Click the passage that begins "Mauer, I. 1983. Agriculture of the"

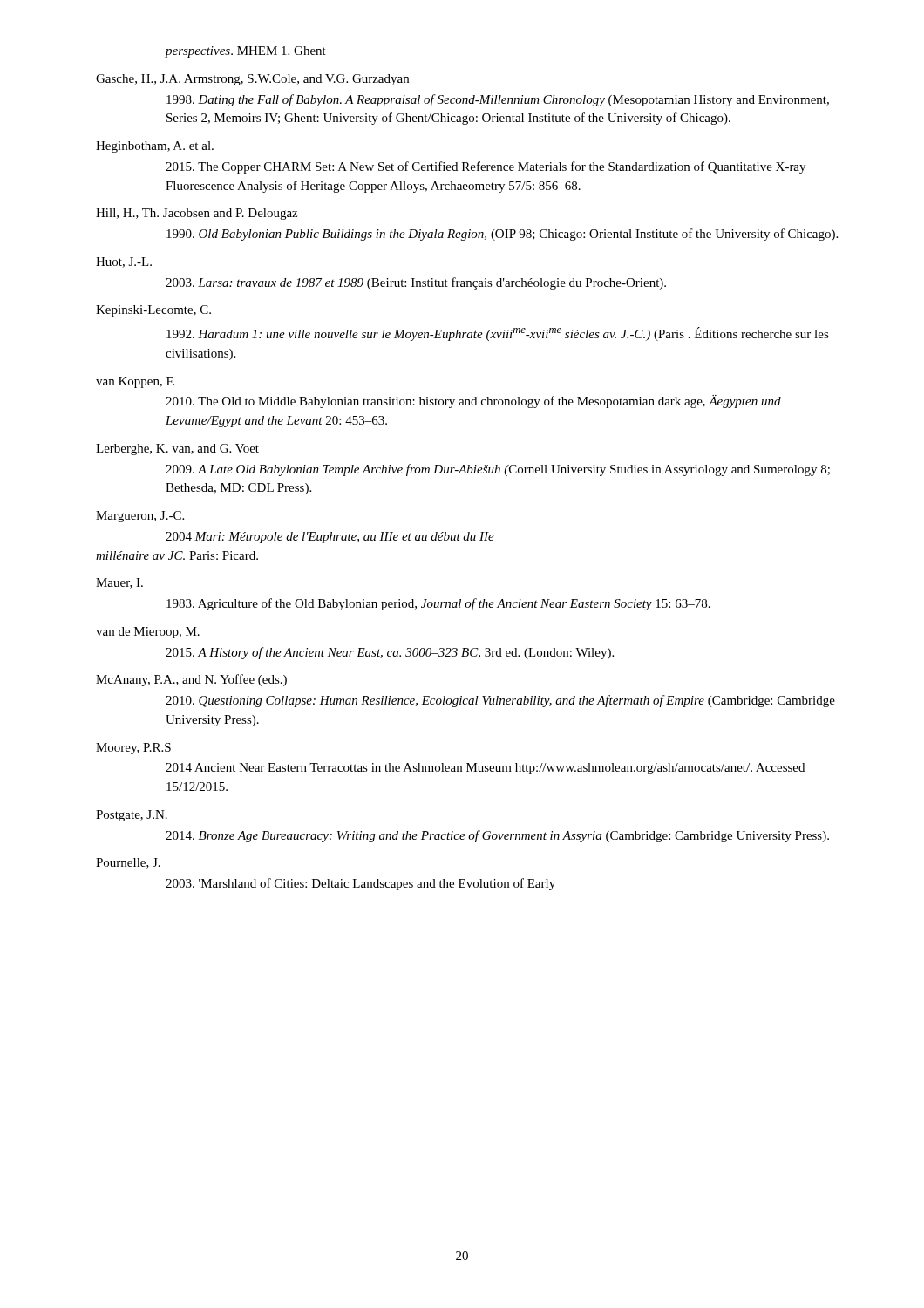pos(471,594)
